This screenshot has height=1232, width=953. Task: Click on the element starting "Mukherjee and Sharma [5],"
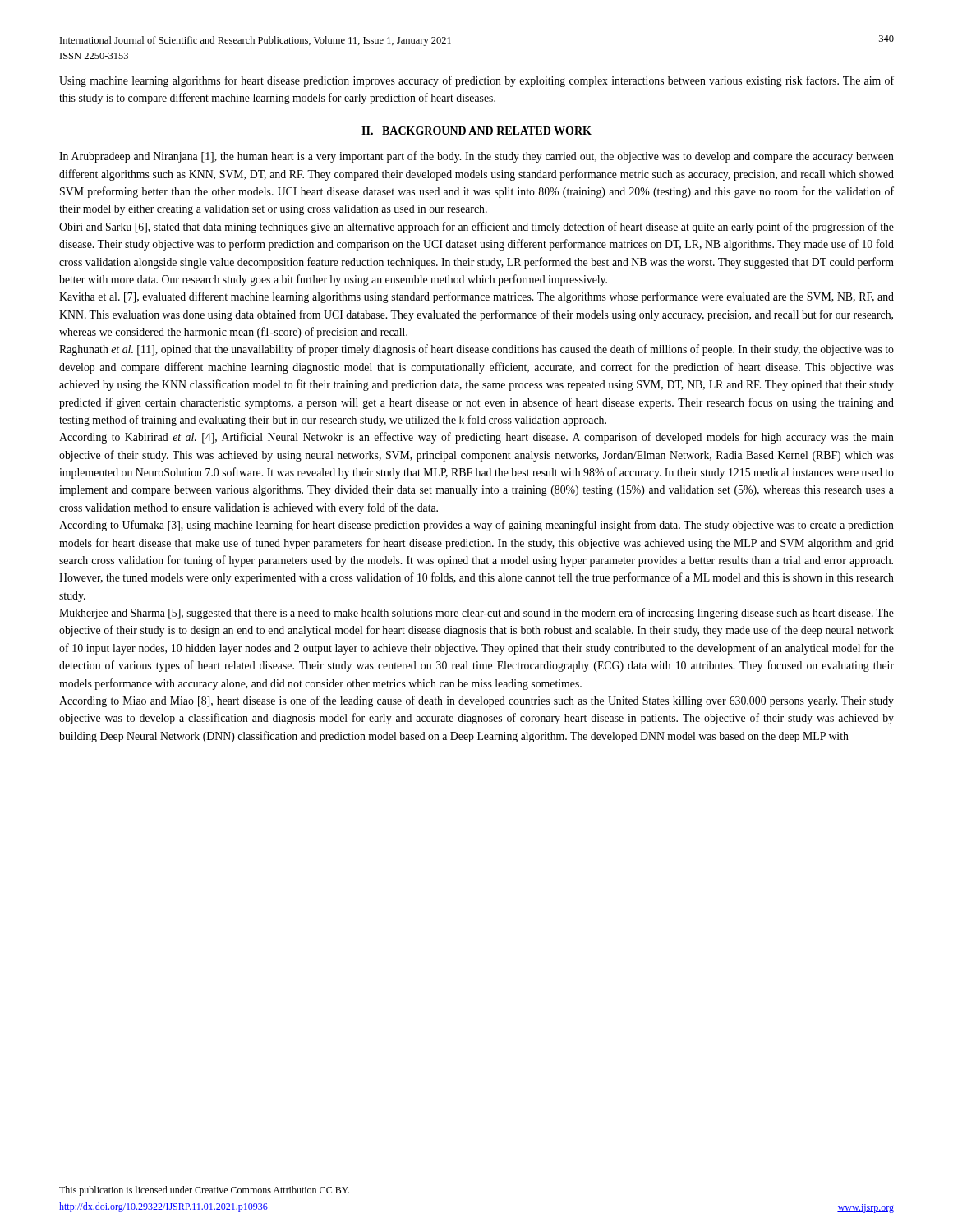click(x=476, y=648)
